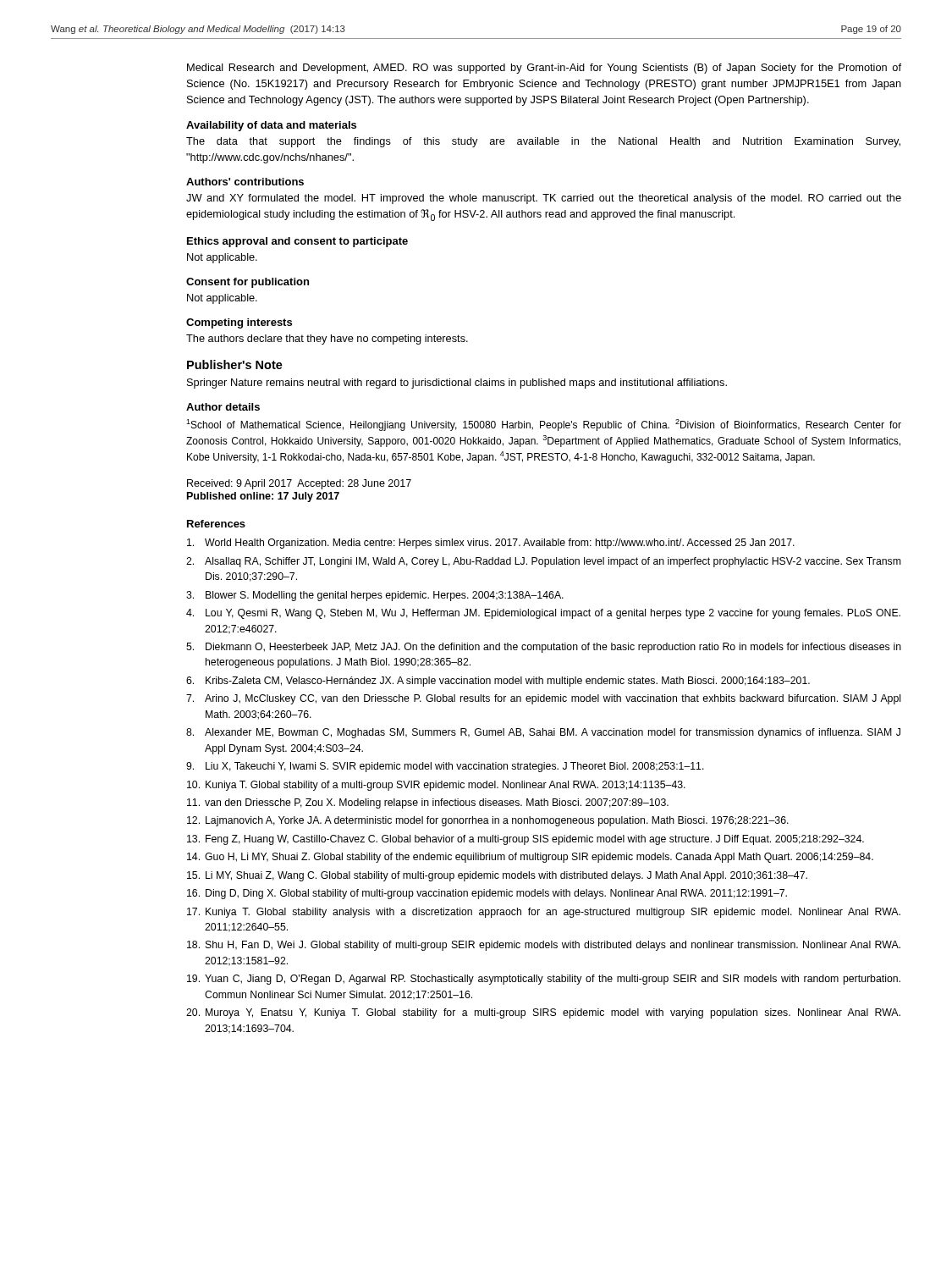952x1270 pixels.
Task: Find "Availability of data and materials" on this page
Action: coord(272,124)
